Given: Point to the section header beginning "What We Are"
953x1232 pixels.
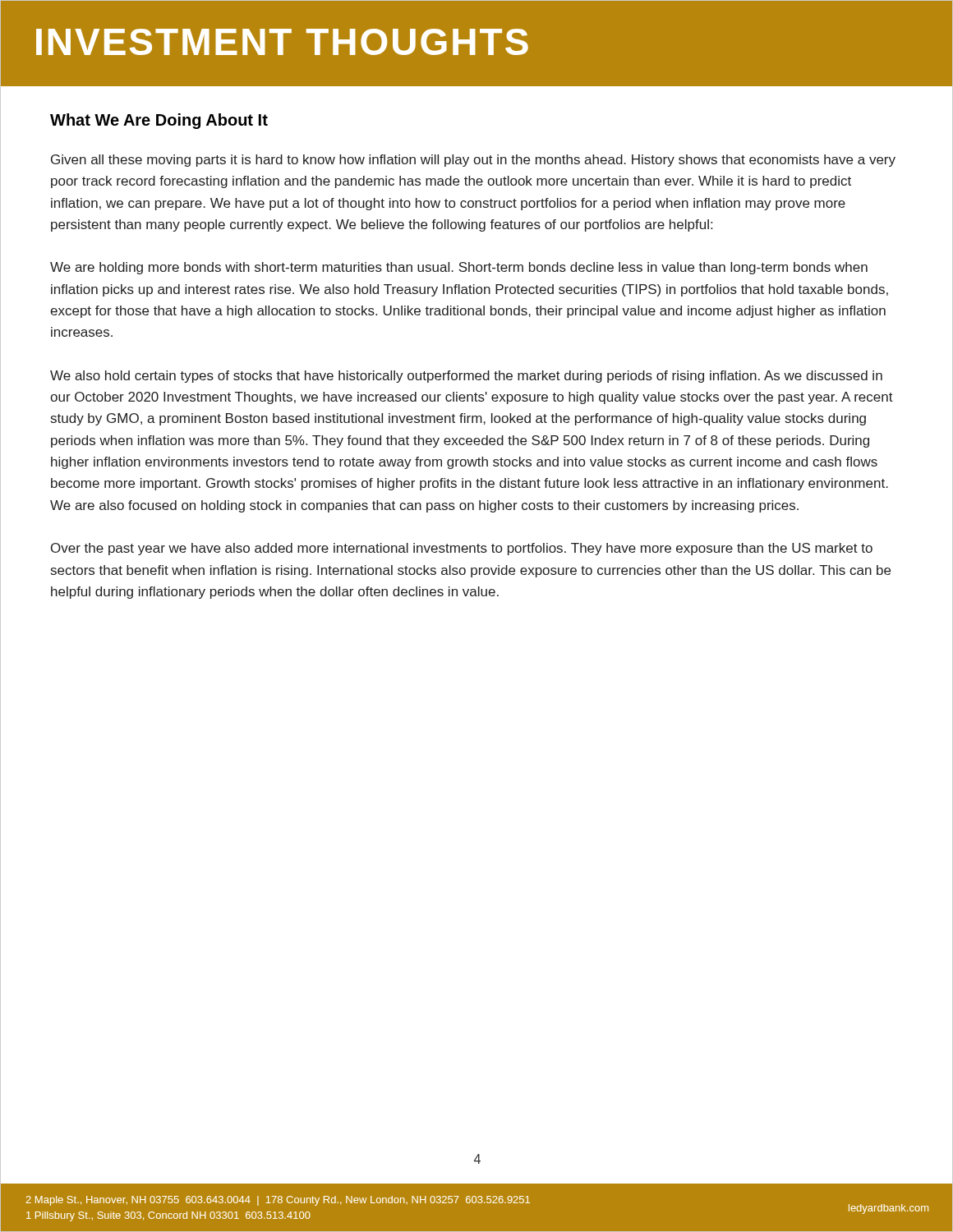Looking at the screenshot, I should (159, 121).
